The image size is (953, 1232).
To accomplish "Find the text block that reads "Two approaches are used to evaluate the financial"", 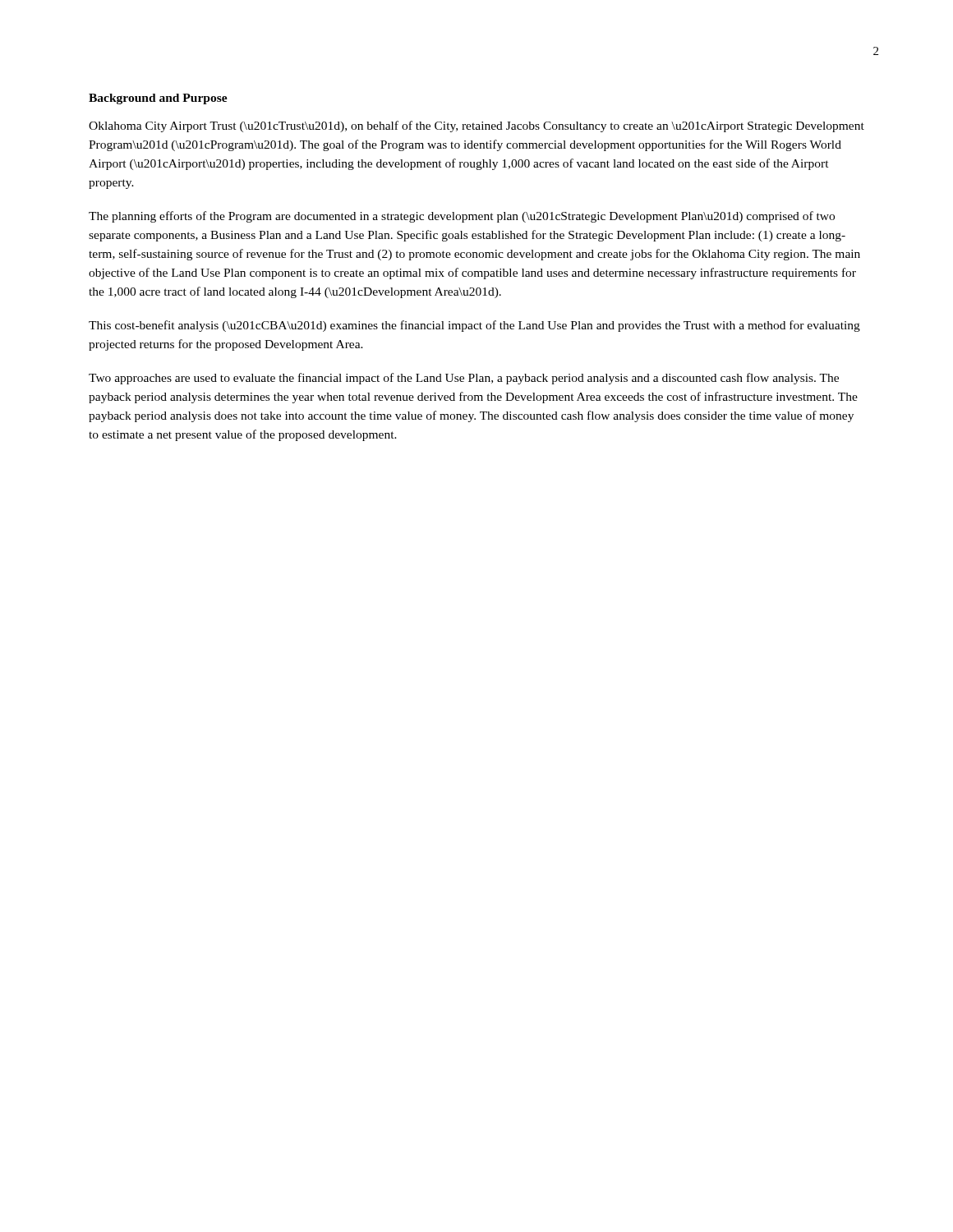I will (473, 405).
